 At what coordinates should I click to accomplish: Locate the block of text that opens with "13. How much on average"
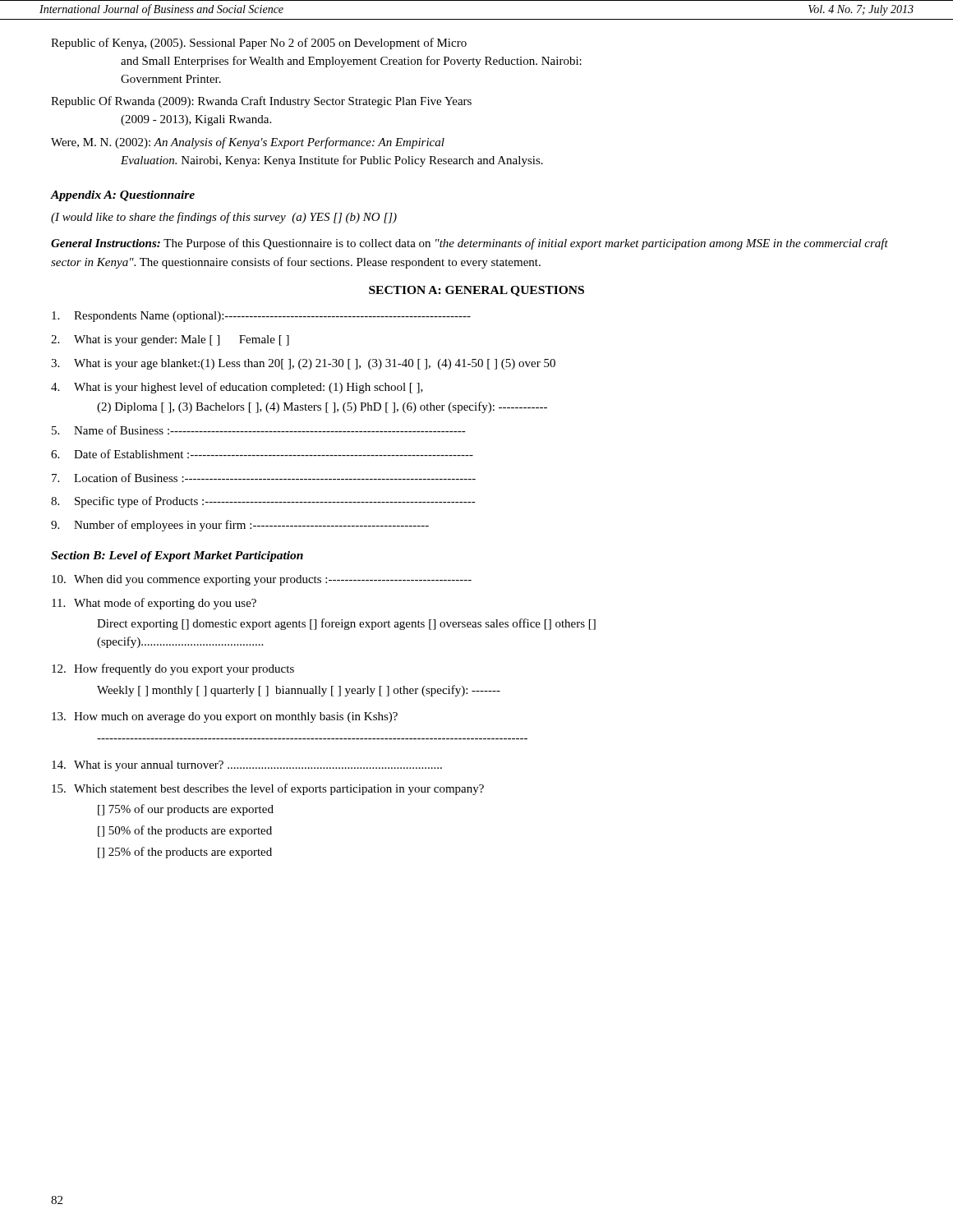click(476, 729)
